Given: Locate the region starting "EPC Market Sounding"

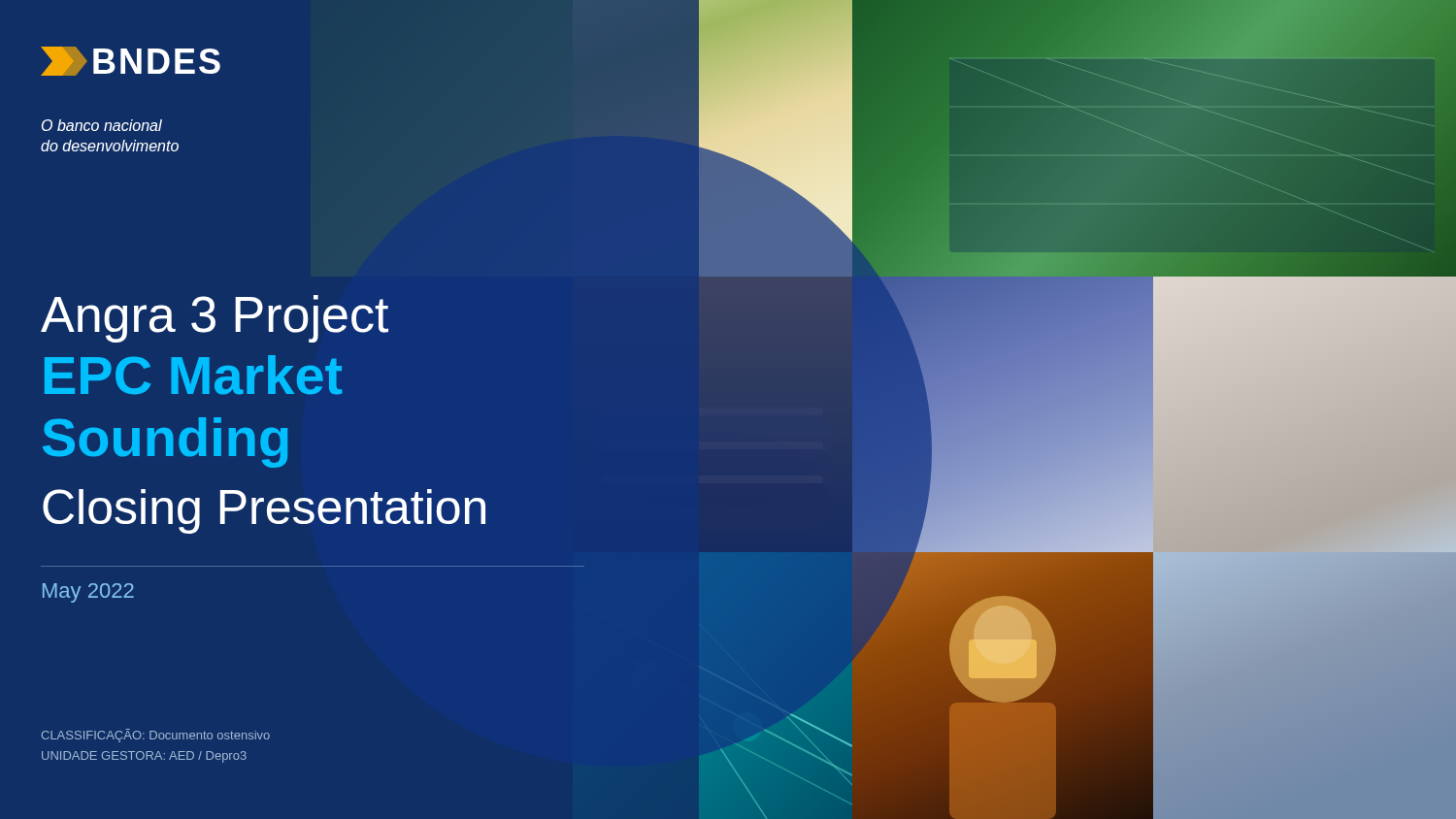Looking at the screenshot, I should click(192, 406).
